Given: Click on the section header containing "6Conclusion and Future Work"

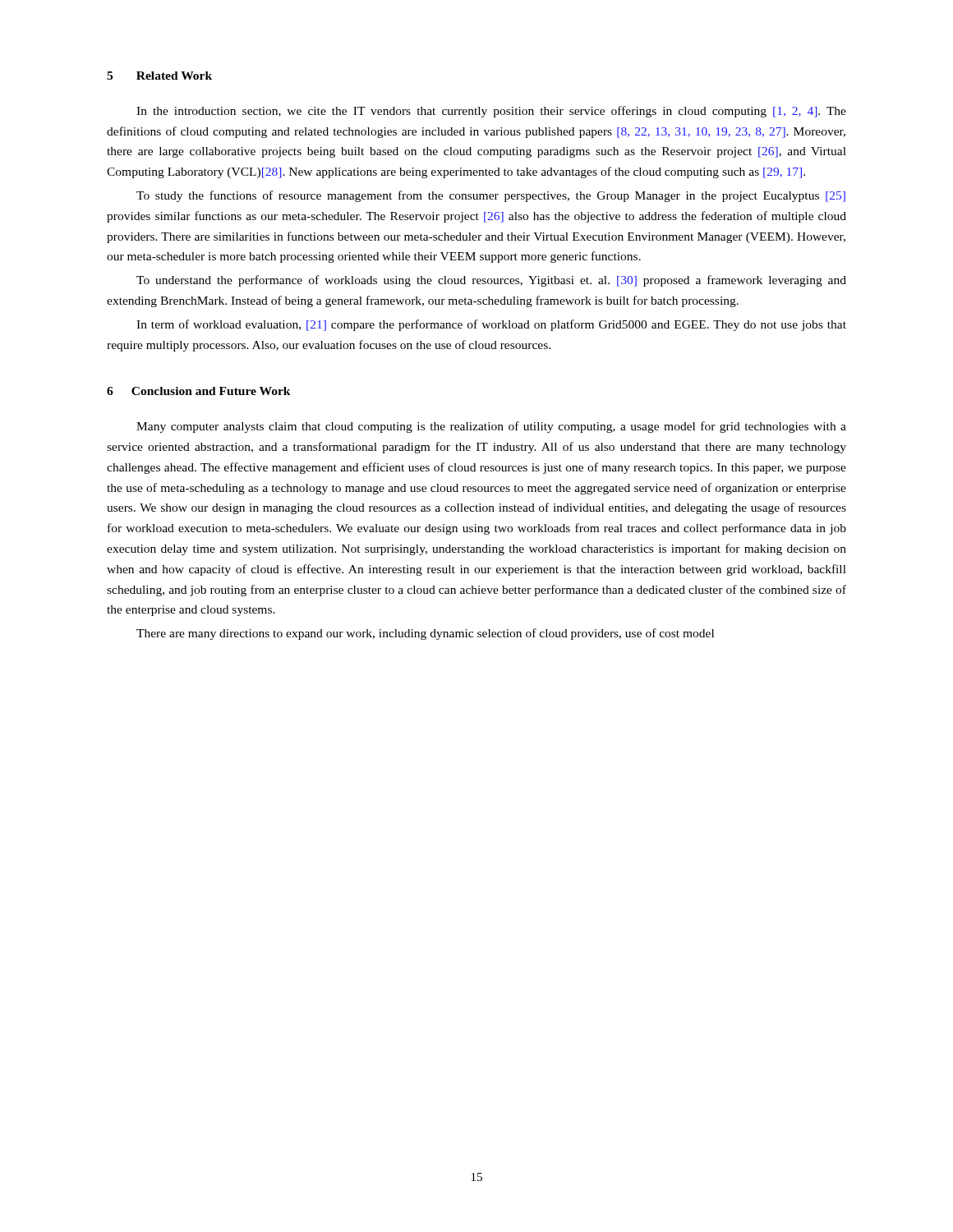Looking at the screenshot, I should click(x=199, y=392).
